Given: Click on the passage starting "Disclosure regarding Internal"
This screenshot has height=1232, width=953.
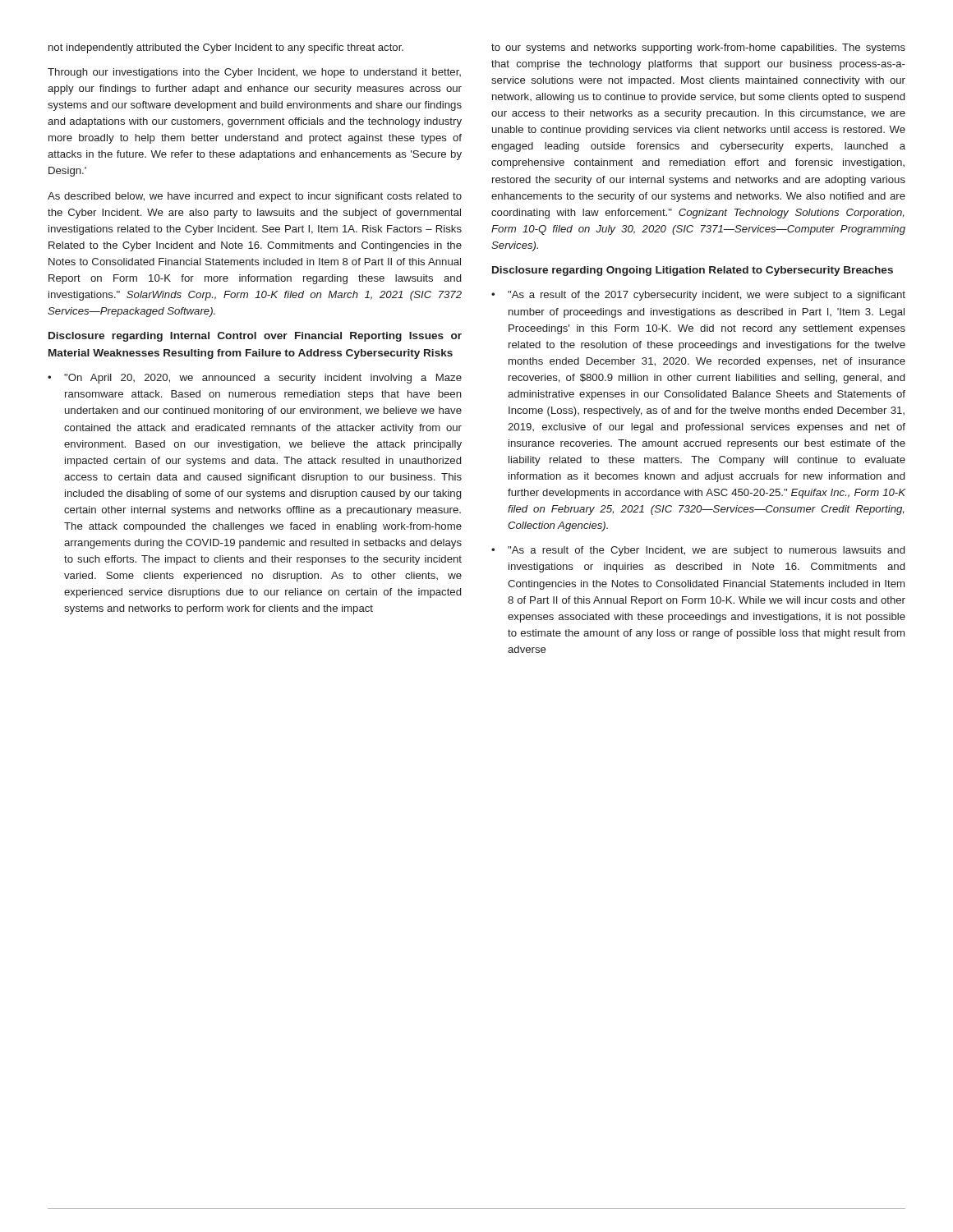Looking at the screenshot, I should [x=255, y=345].
